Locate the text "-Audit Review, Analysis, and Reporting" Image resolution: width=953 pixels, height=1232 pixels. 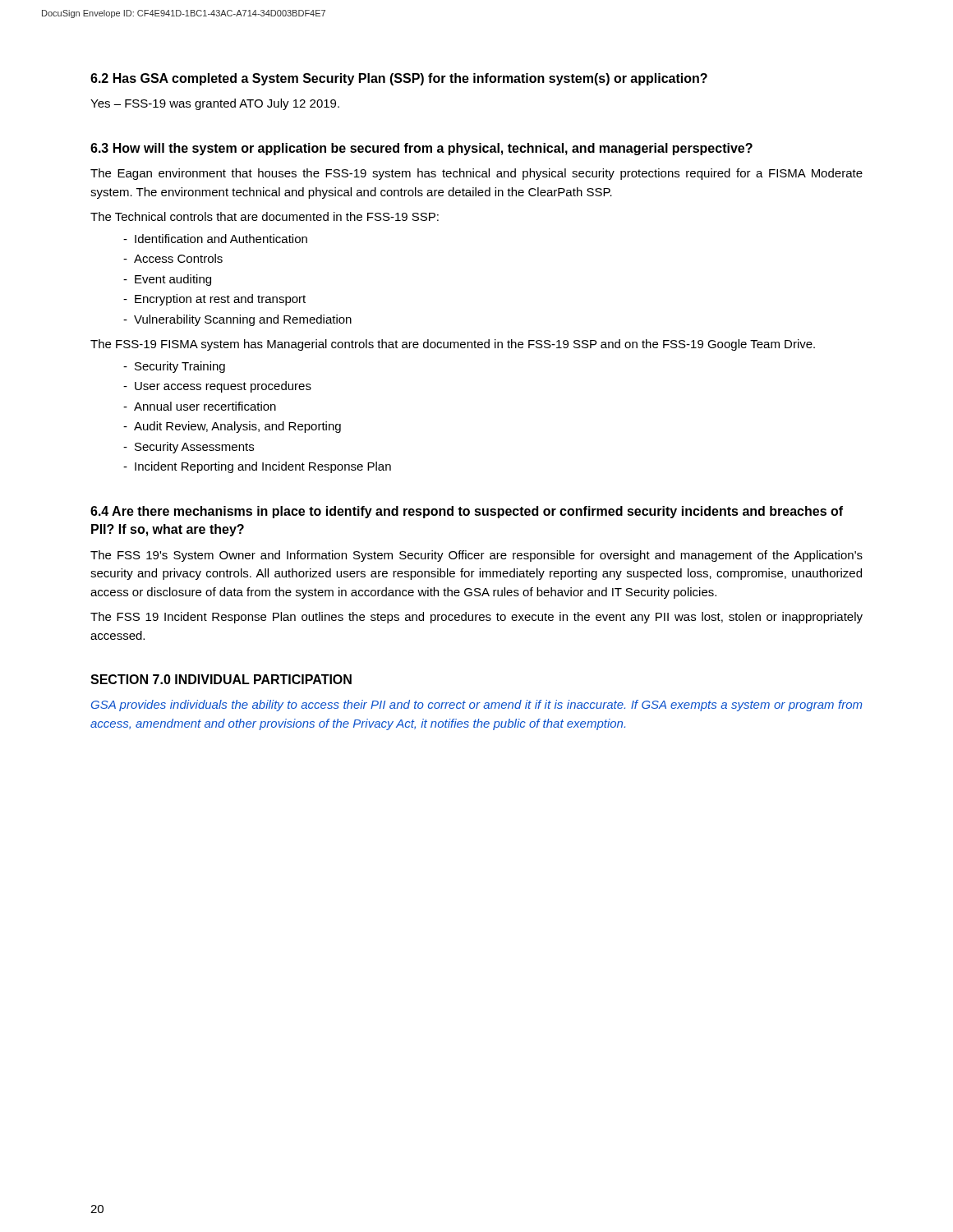232,427
